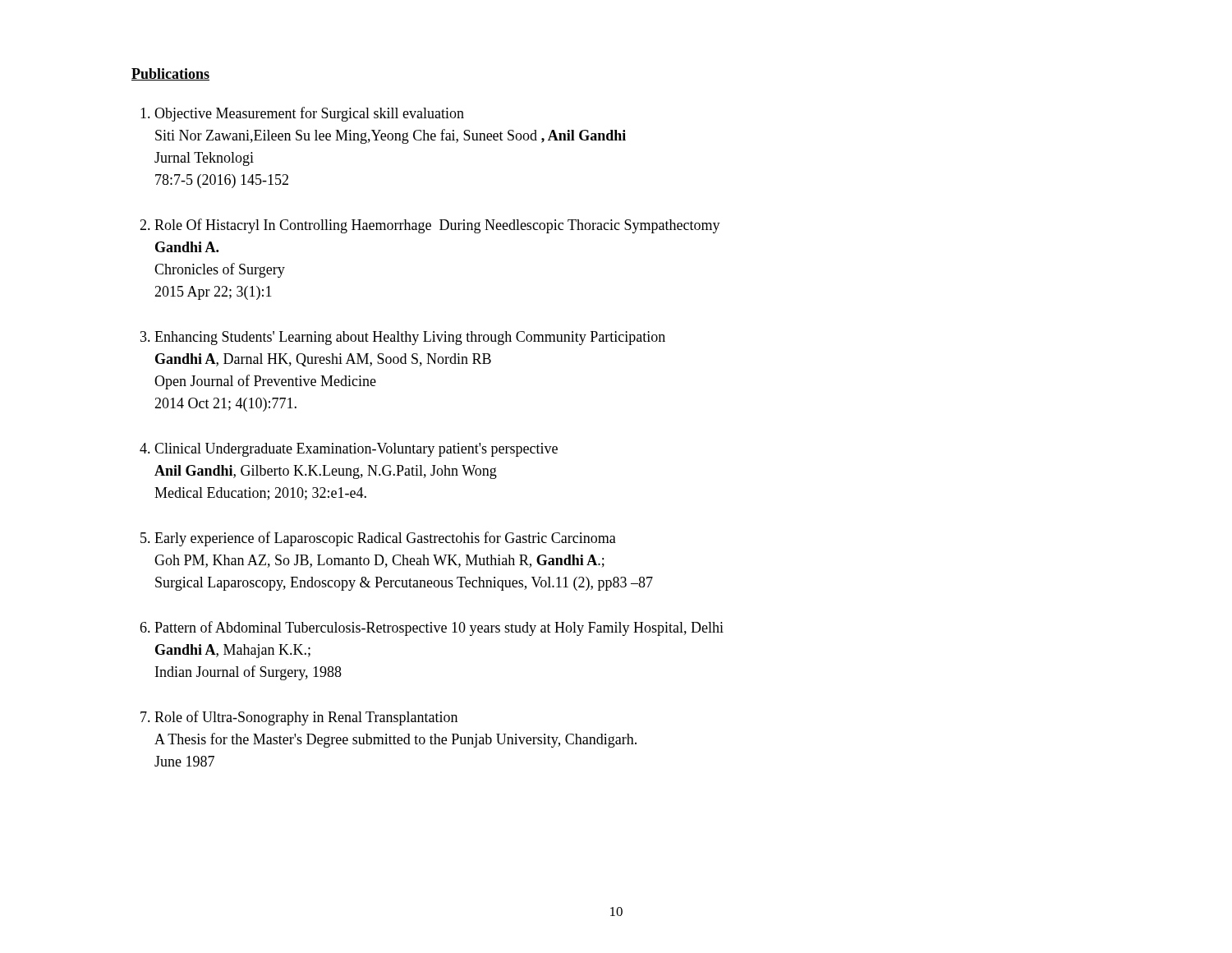Find the list item containing "Pattern of Abdominal Tuberculosis-Retrospective 10 years study"

click(439, 628)
